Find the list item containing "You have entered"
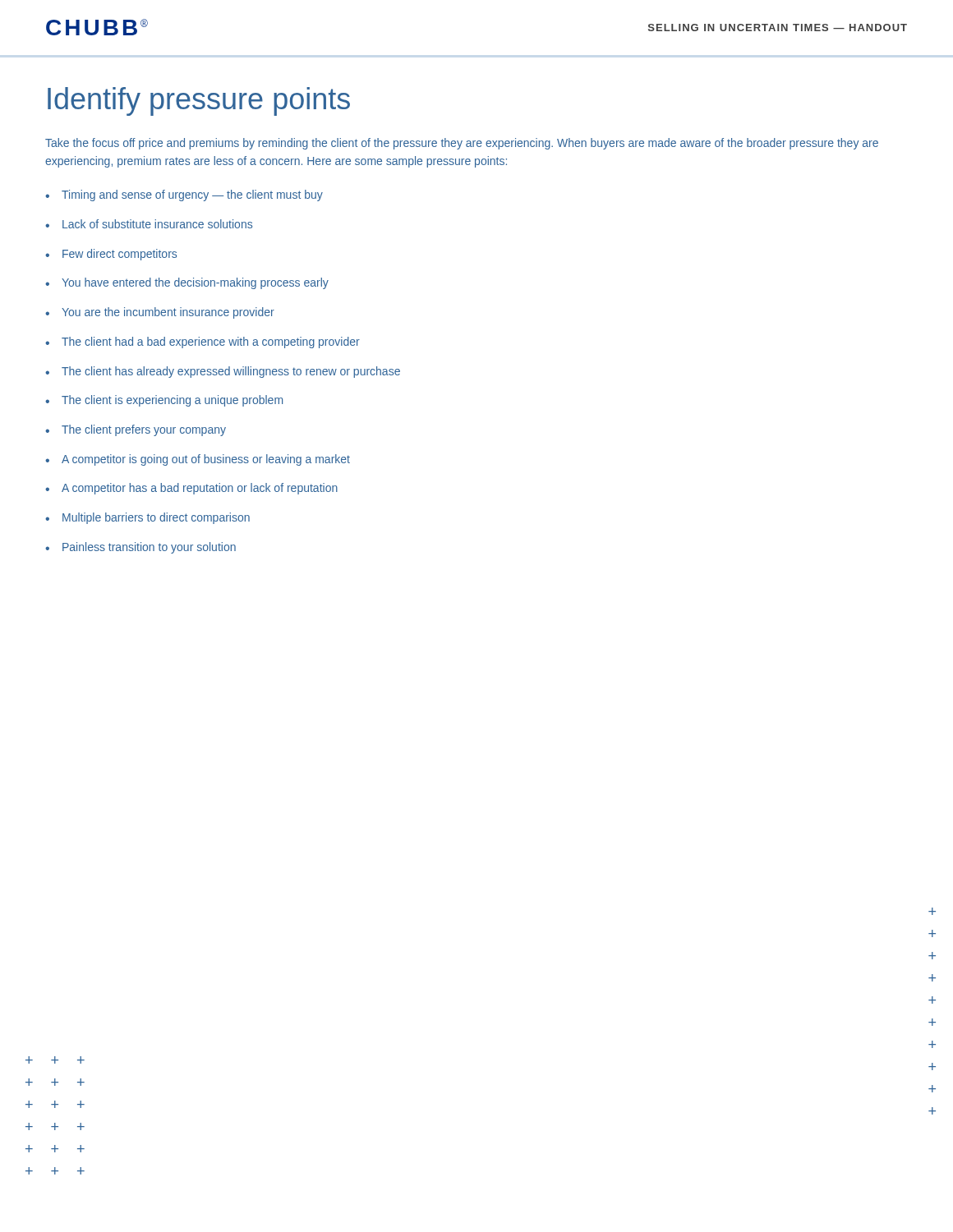The width and height of the screenshot is (953, 1232). click(x=187, y=283)
